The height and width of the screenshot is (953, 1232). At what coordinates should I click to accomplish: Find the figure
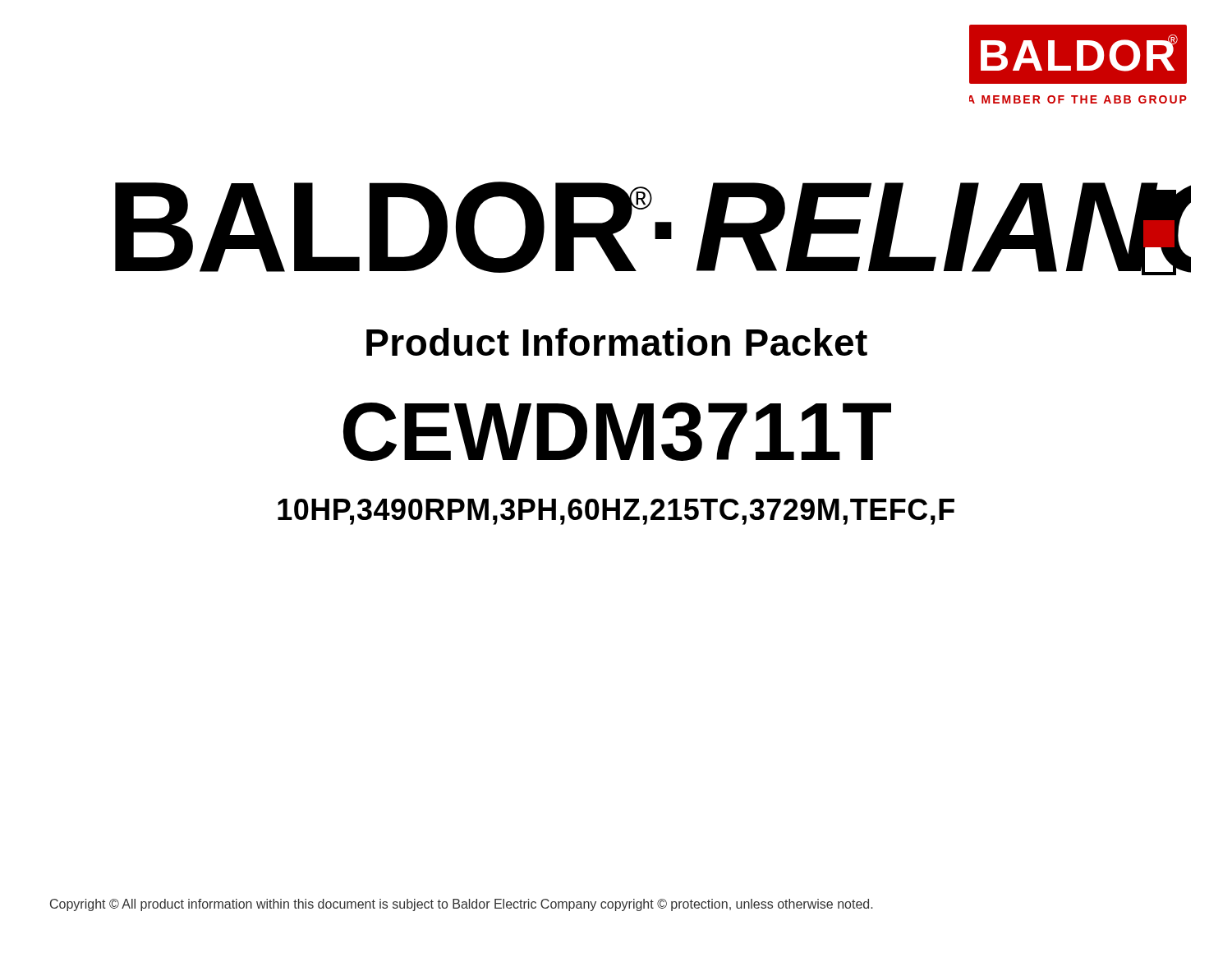[x=1078, y=71]
